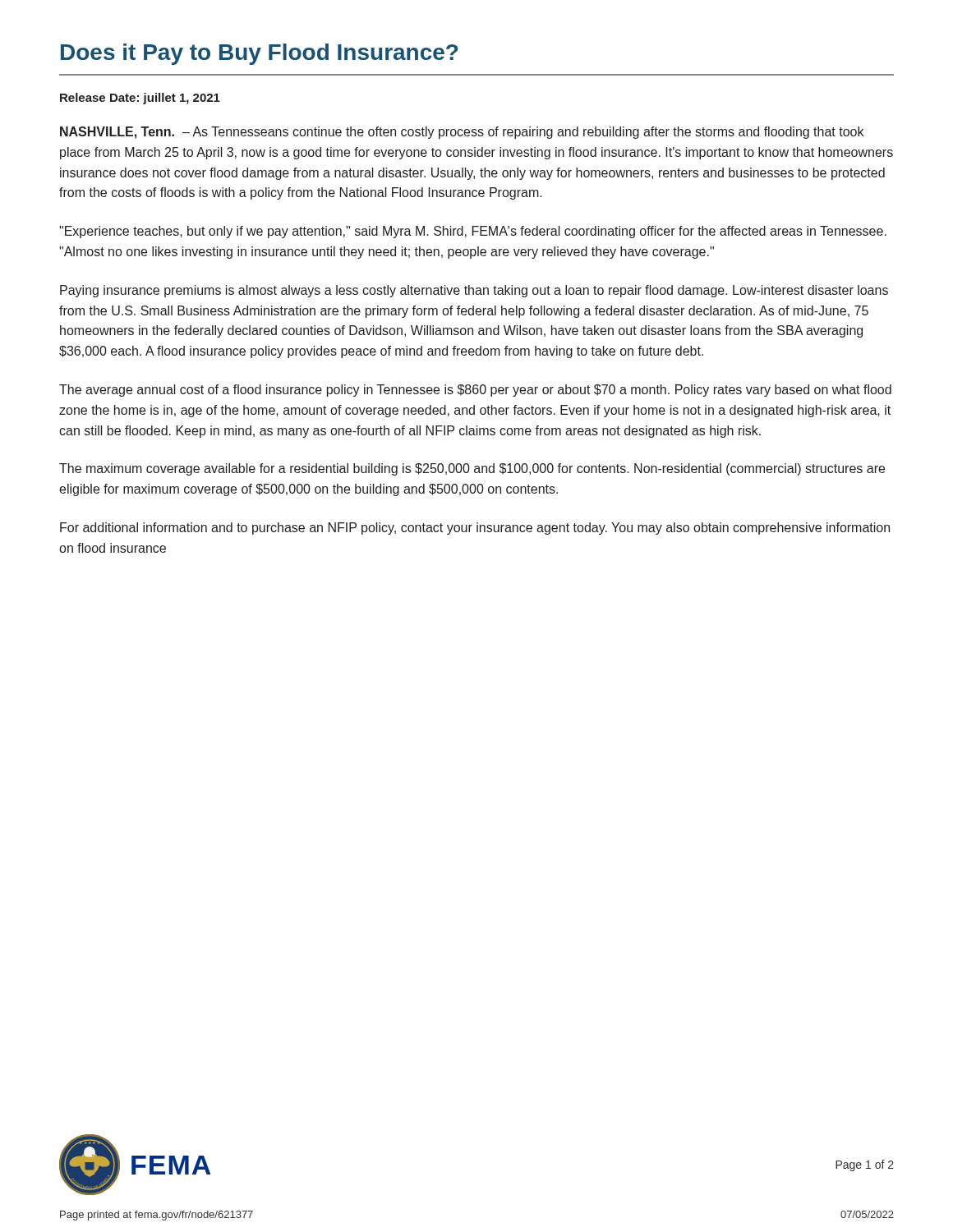
Task: Select the text block that reads "The maximum coverage available for a"
Action: pyautogui.click(x=472, y=479)
